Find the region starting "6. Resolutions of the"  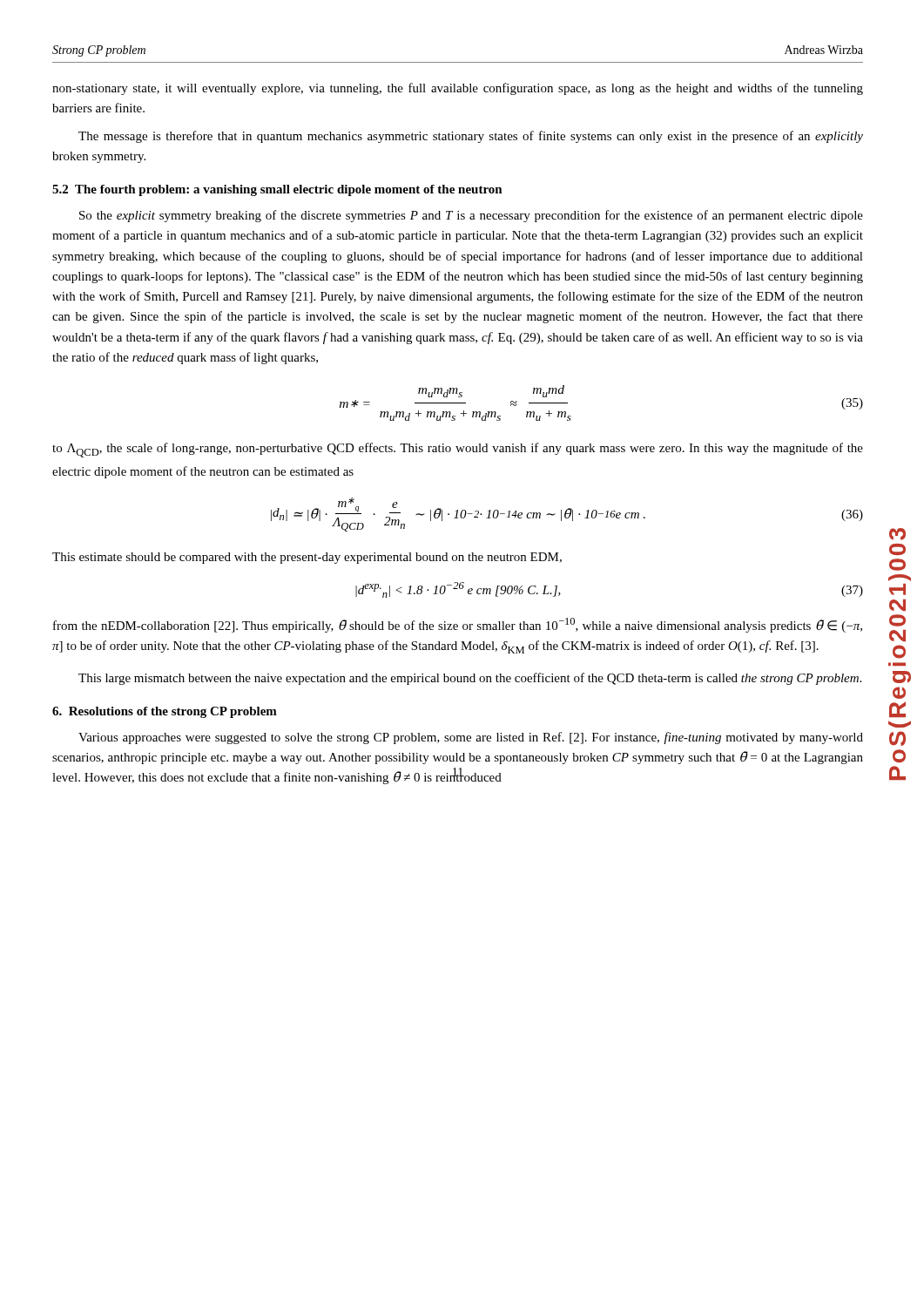tap(165, 711)
